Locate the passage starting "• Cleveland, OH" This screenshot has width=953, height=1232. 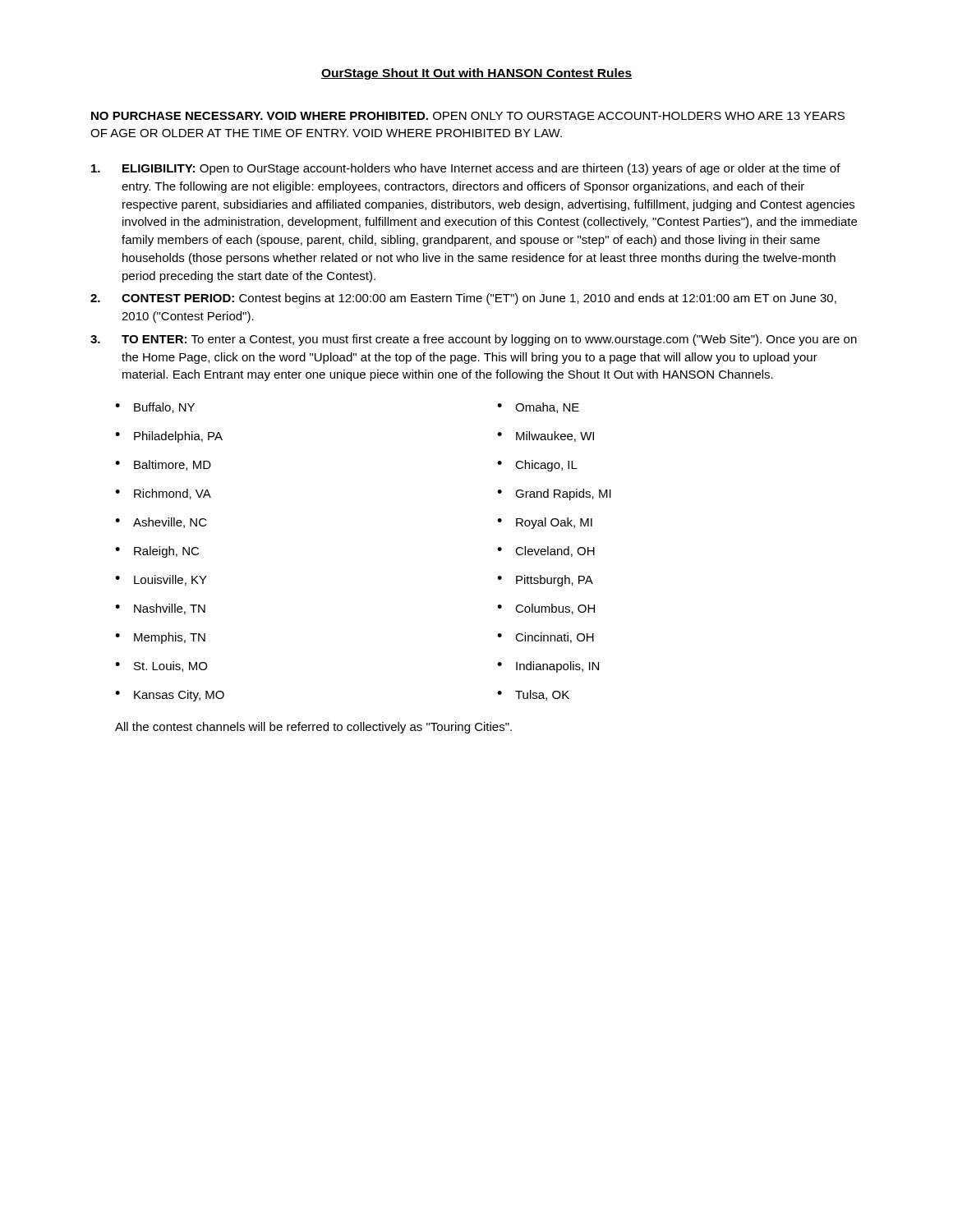tap(546, 551)
